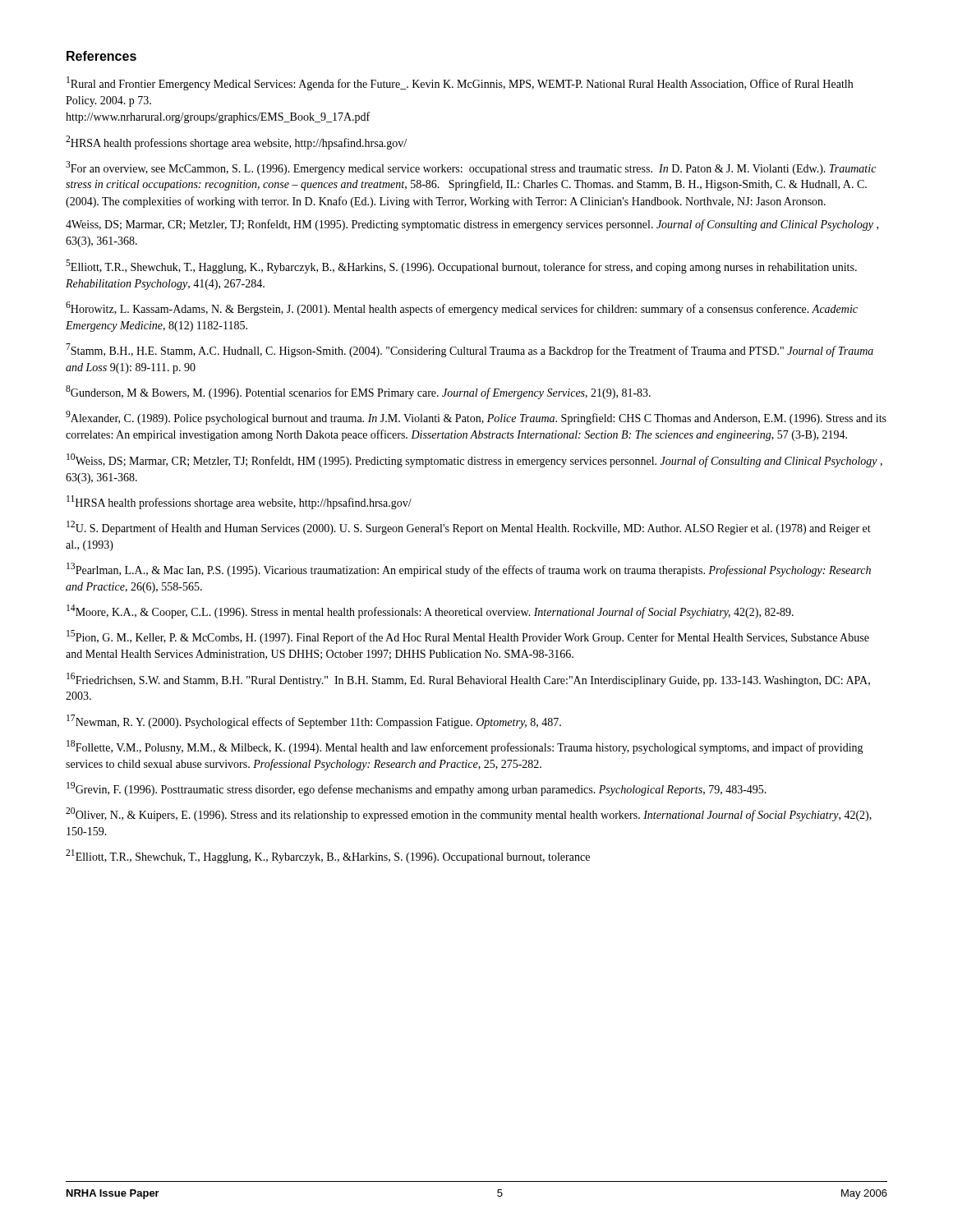The image size is (953, 1232).
Task: Find the list item that says "20Oliver, N., & Kuipers, E."
Action: [x=469, y=822]
